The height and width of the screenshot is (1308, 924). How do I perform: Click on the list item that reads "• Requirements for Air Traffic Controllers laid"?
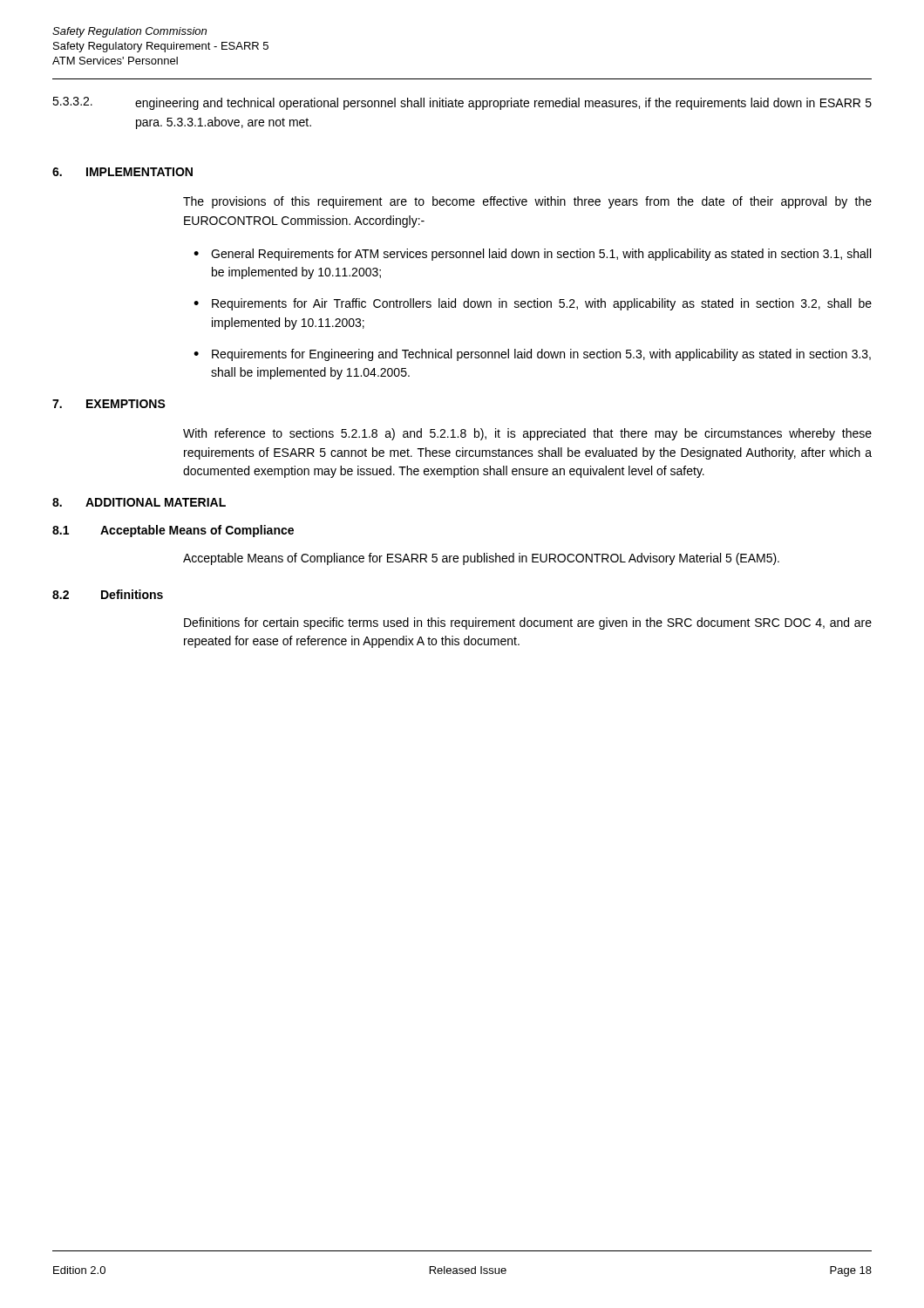pyautogui.click(x=533, y=314)
